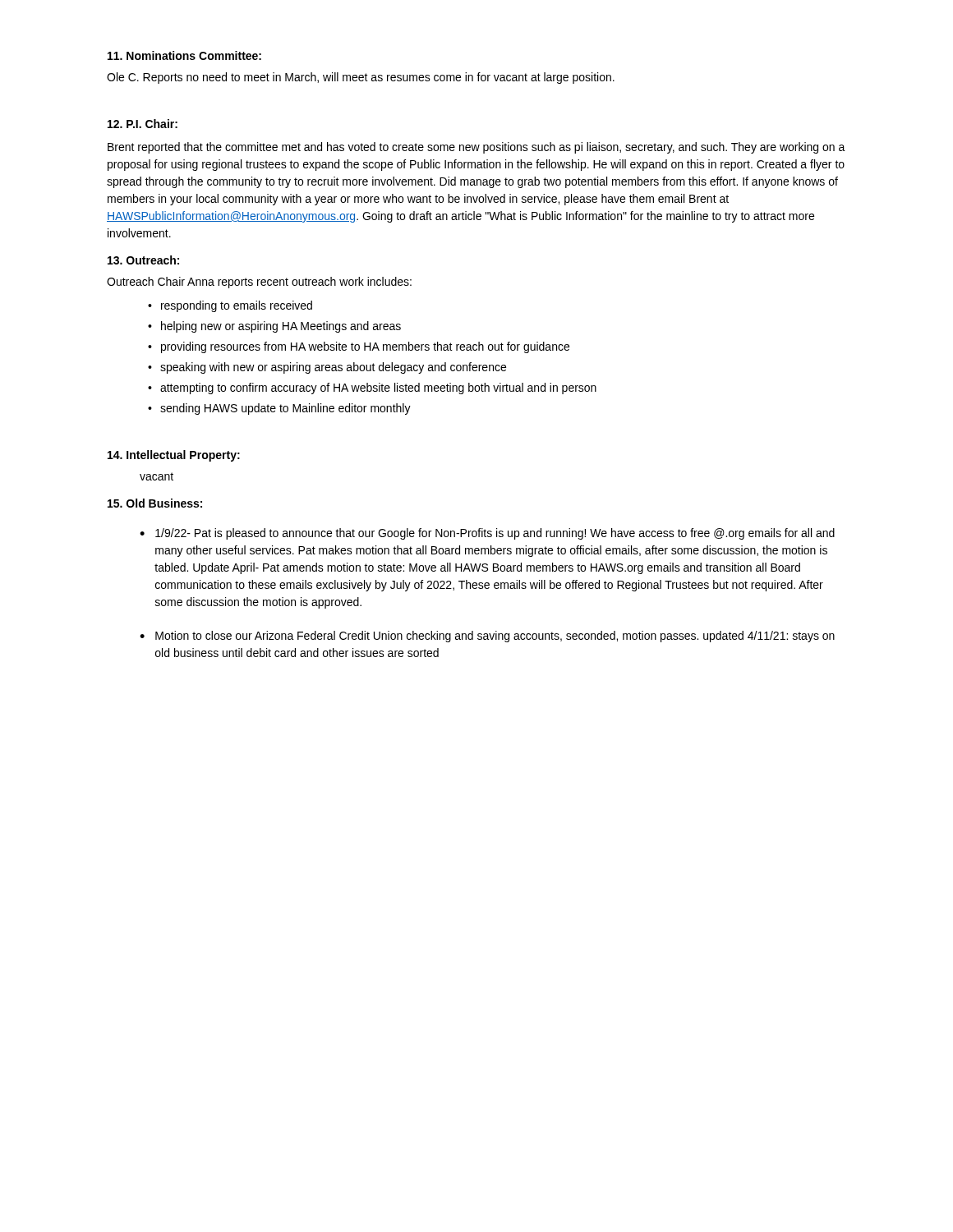
Task: Where is the passage that starts "• Motion to close our Arizona"?
Action: pos(493,645)
